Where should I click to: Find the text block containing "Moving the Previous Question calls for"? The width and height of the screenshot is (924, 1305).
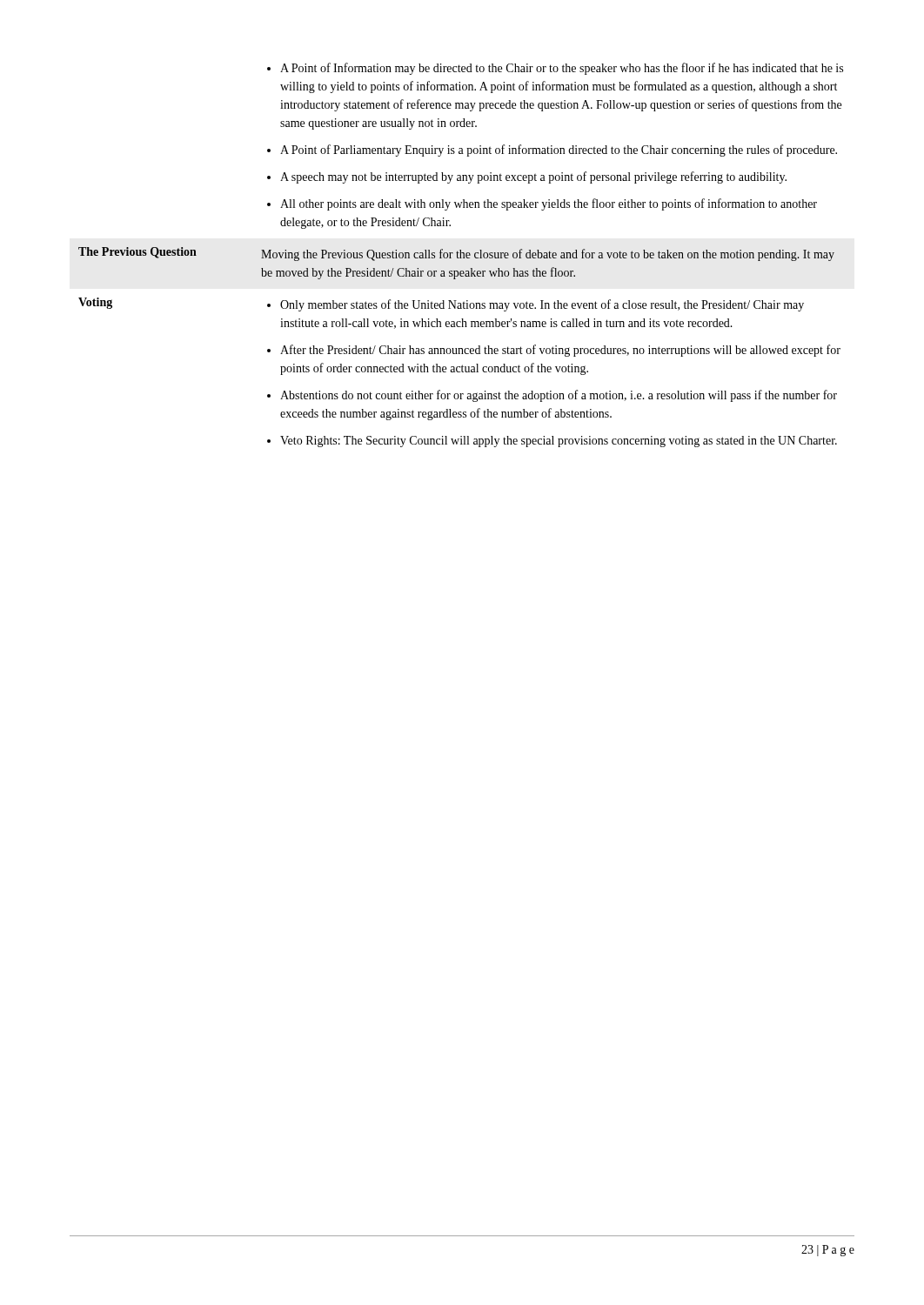(553, 264)
